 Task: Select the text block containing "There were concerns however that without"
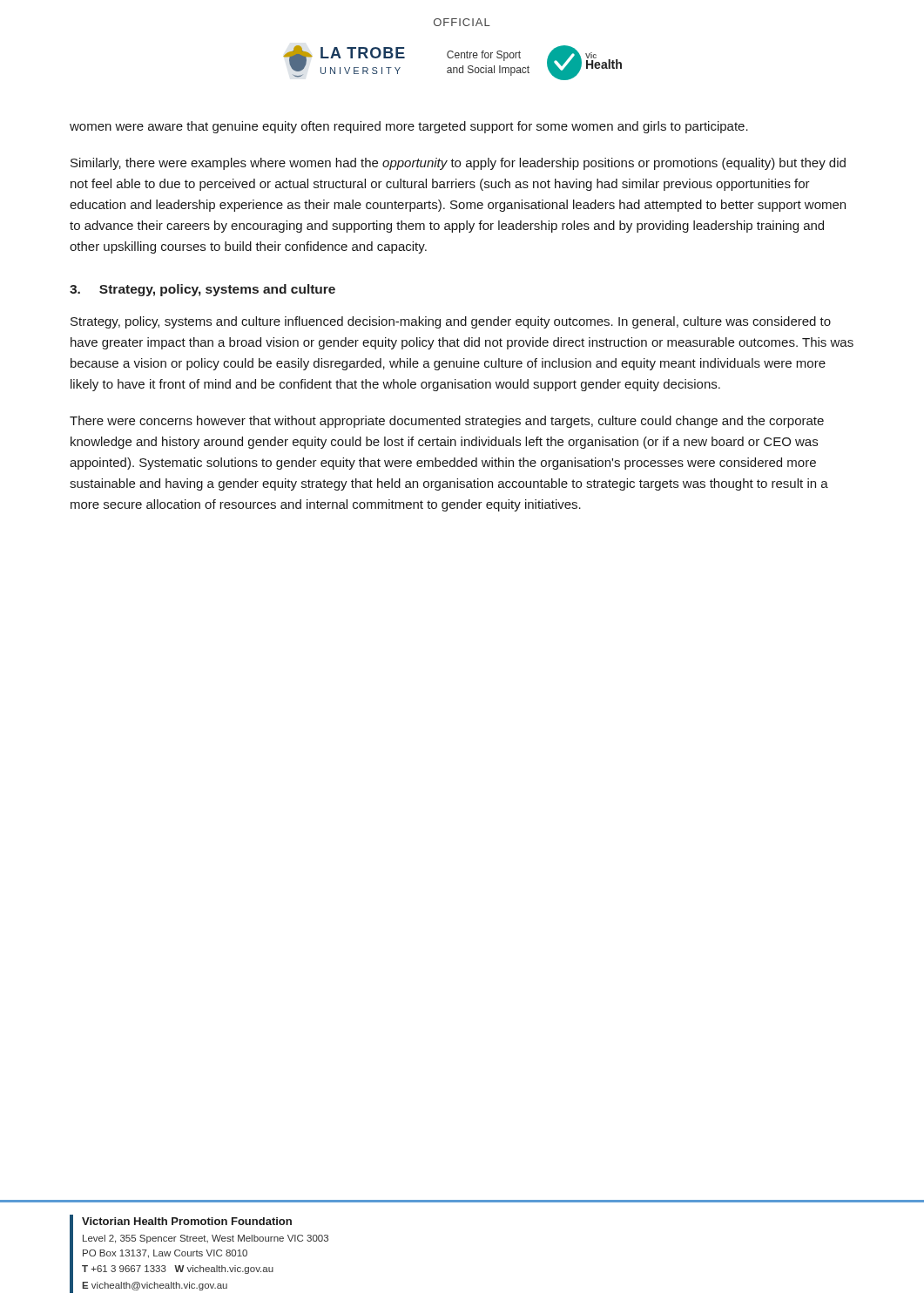[x=449, y=462]
